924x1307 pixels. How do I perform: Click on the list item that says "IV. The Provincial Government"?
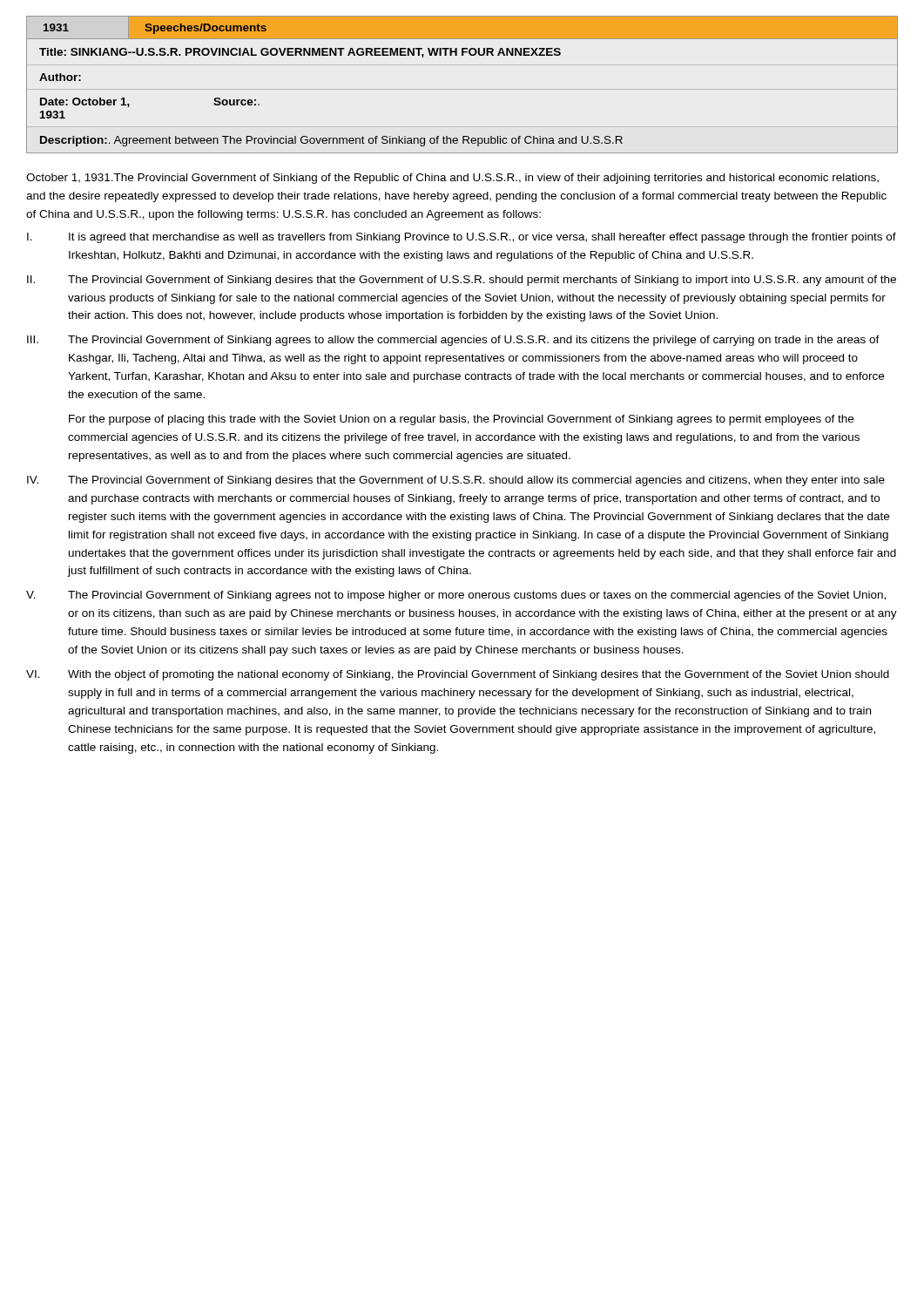tap(462, 526)
